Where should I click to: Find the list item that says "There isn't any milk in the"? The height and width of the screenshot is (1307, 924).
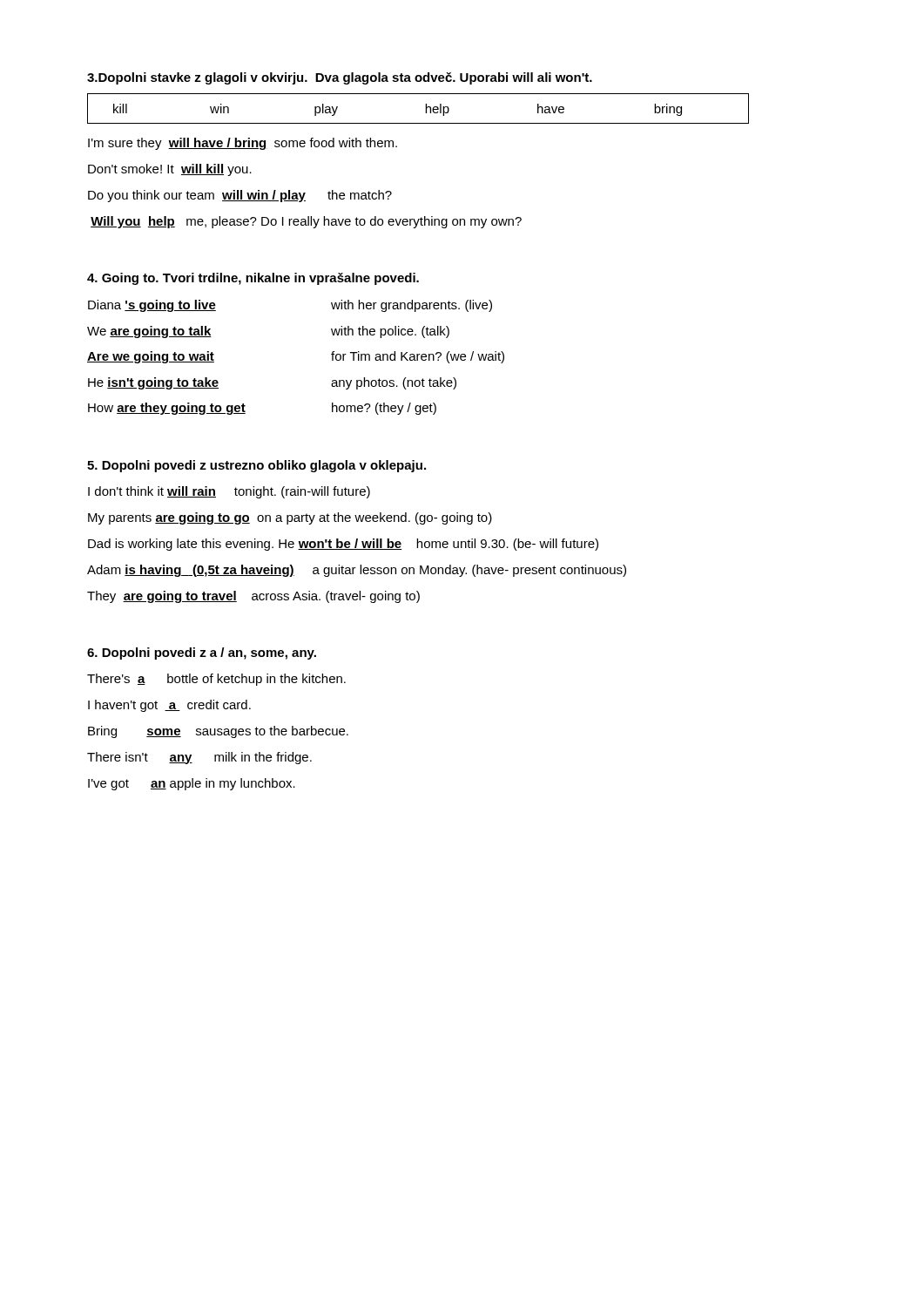pos(200,756)
